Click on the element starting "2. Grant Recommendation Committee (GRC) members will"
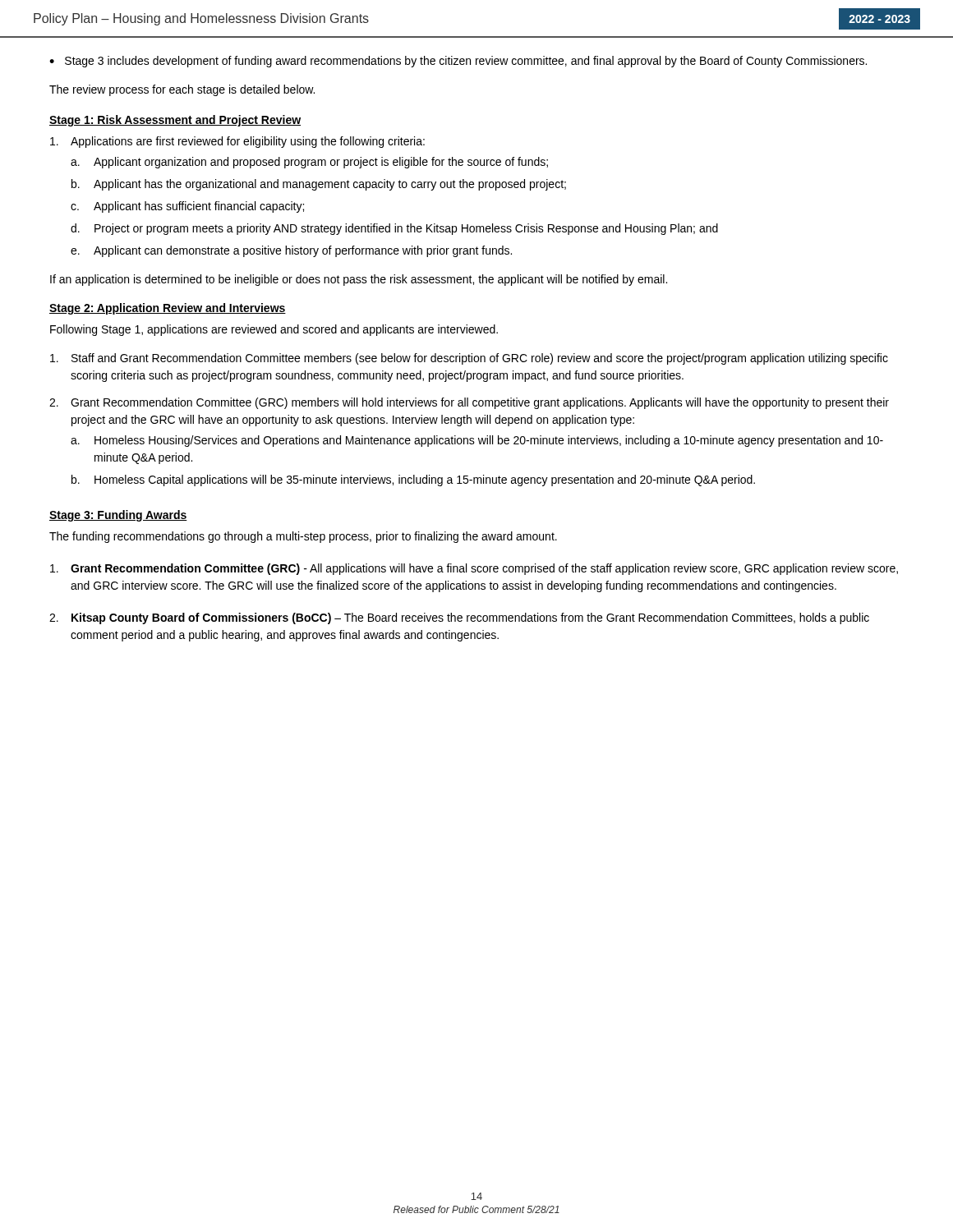This screenshot has width=953, height=1232. pyautogui.click(x=476, y=444)
